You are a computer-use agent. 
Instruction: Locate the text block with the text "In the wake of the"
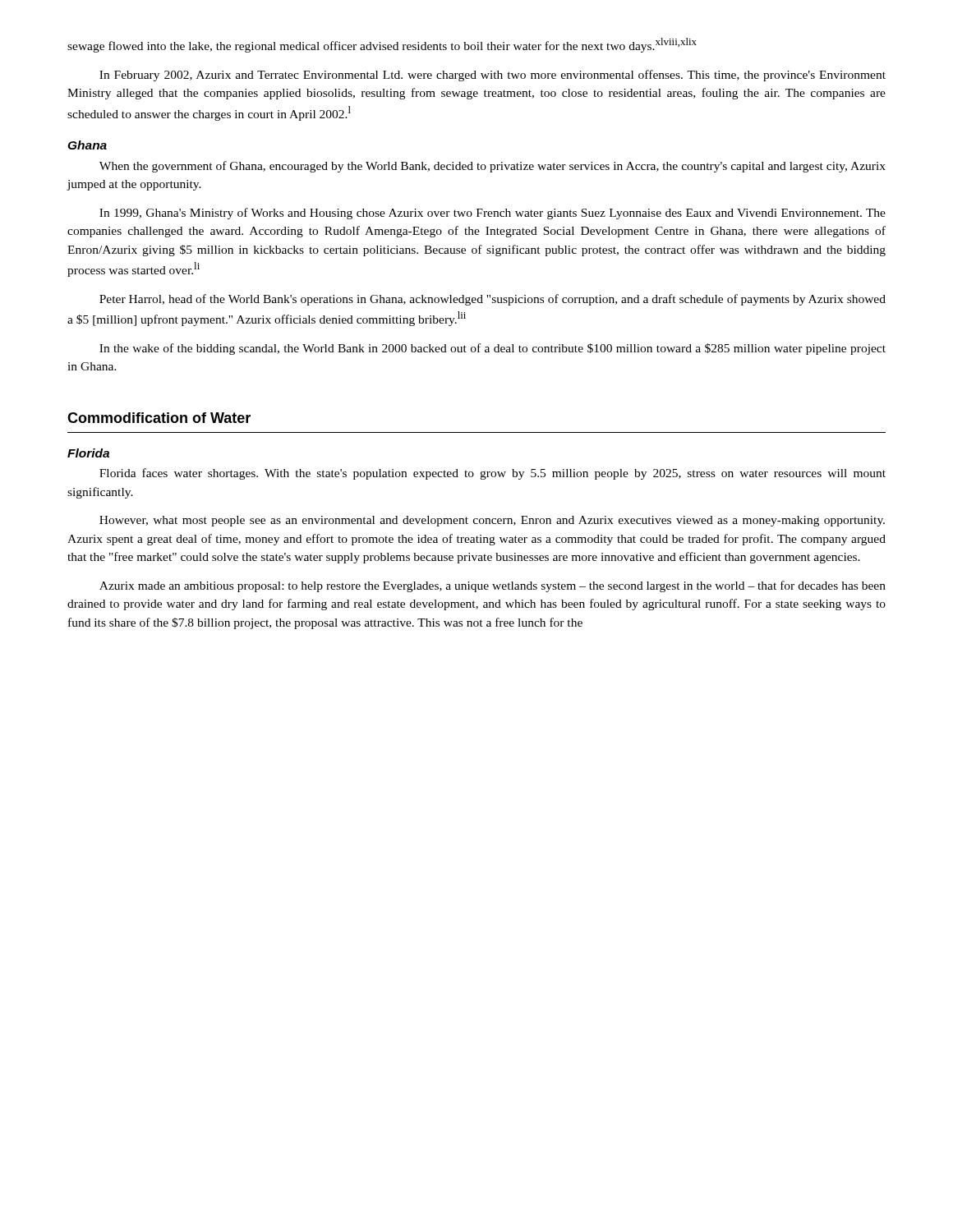476,357
